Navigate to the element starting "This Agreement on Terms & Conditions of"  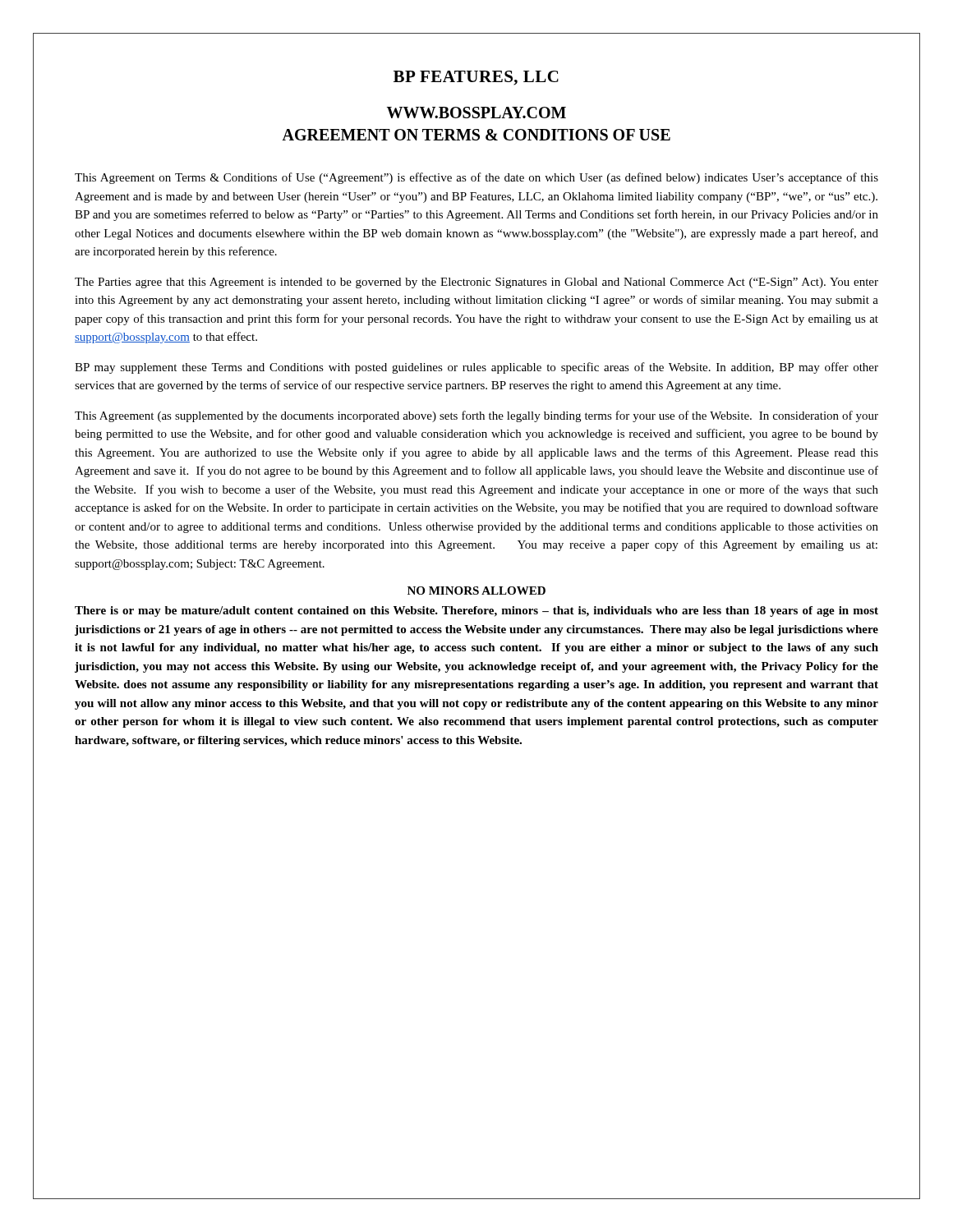tap(476, 214)
